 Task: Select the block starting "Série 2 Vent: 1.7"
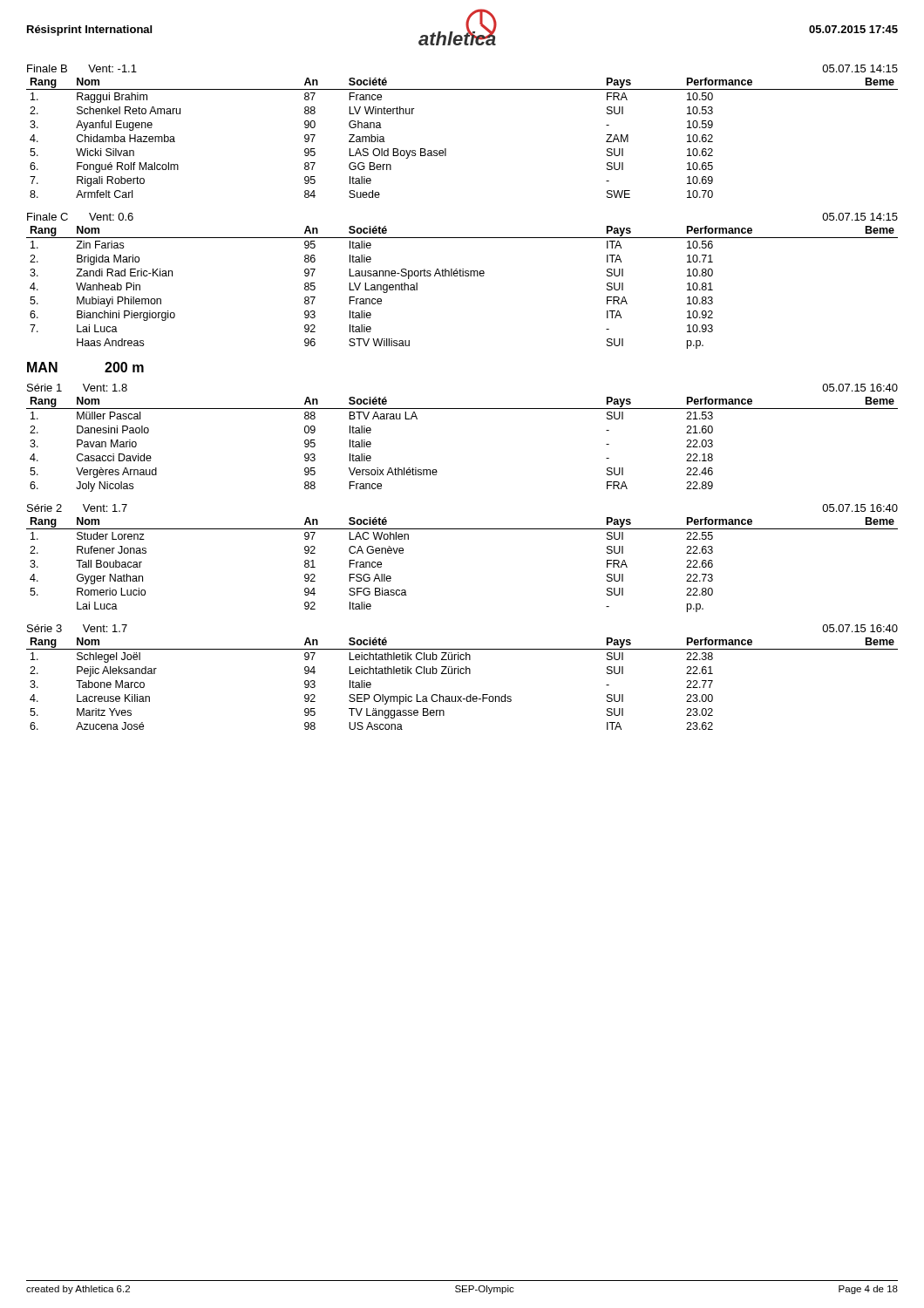click(x=42, y=507)
